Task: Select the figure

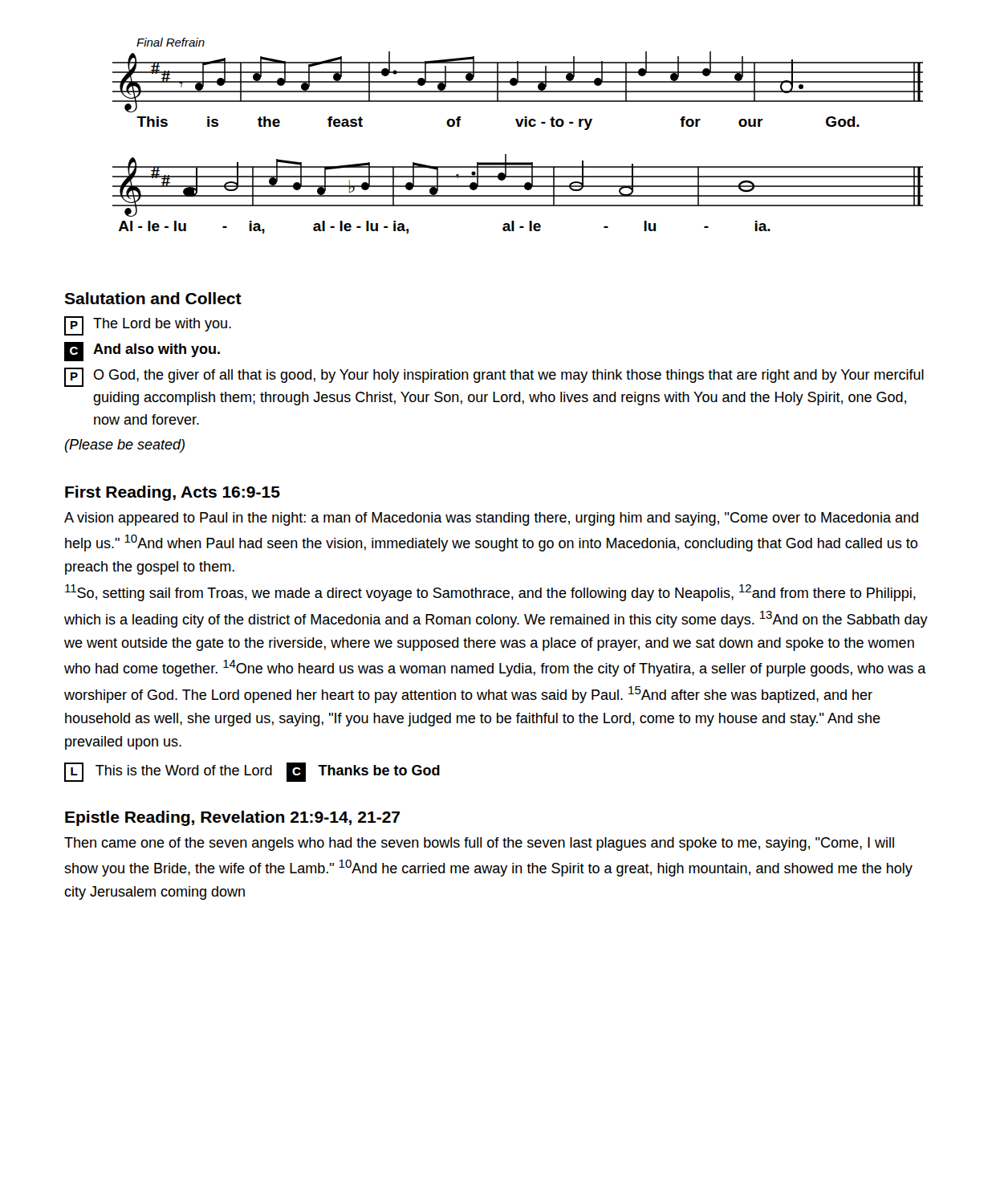Action: pyautogui.click(x=496, y=149)
